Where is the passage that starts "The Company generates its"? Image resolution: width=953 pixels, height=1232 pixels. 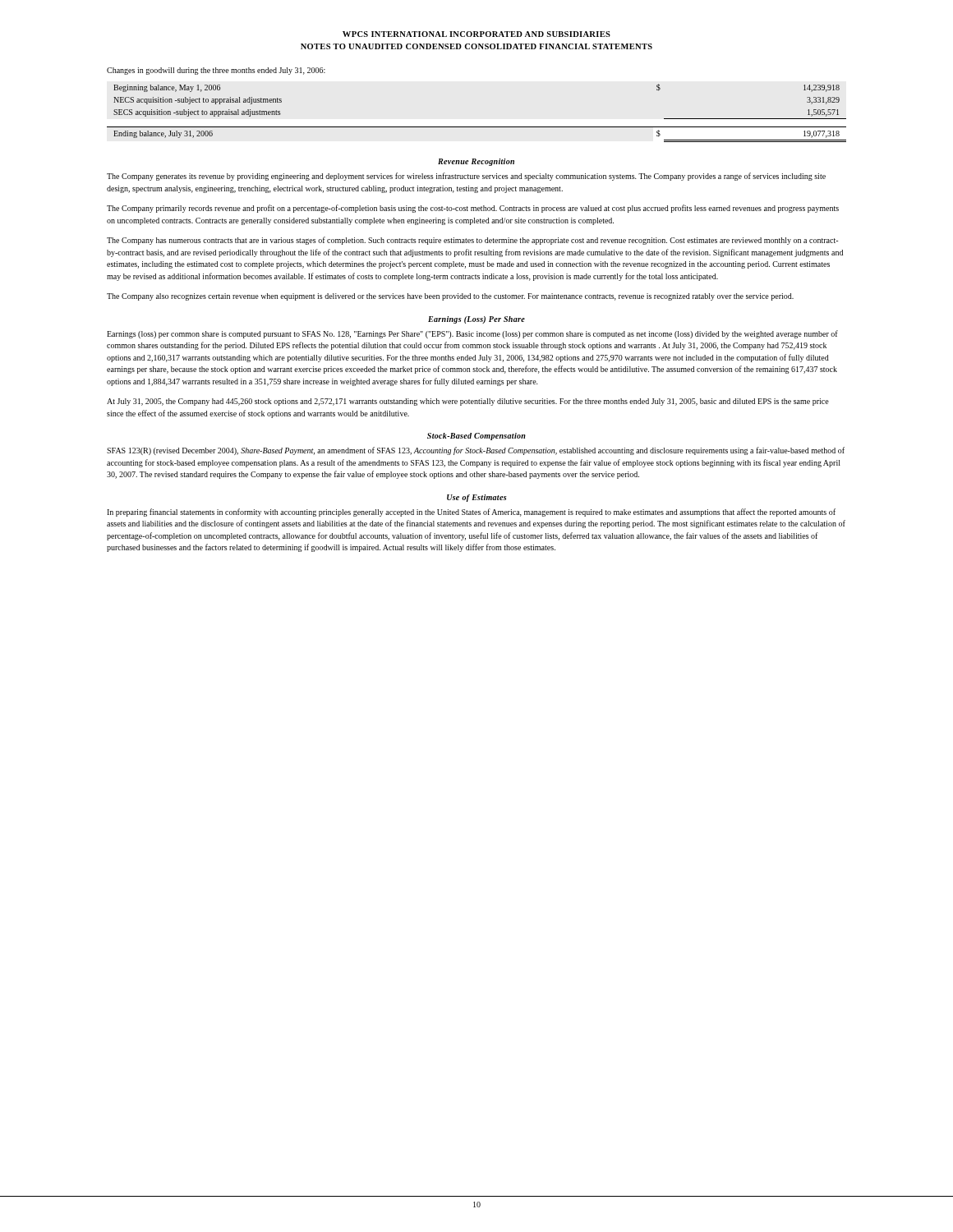466,182
